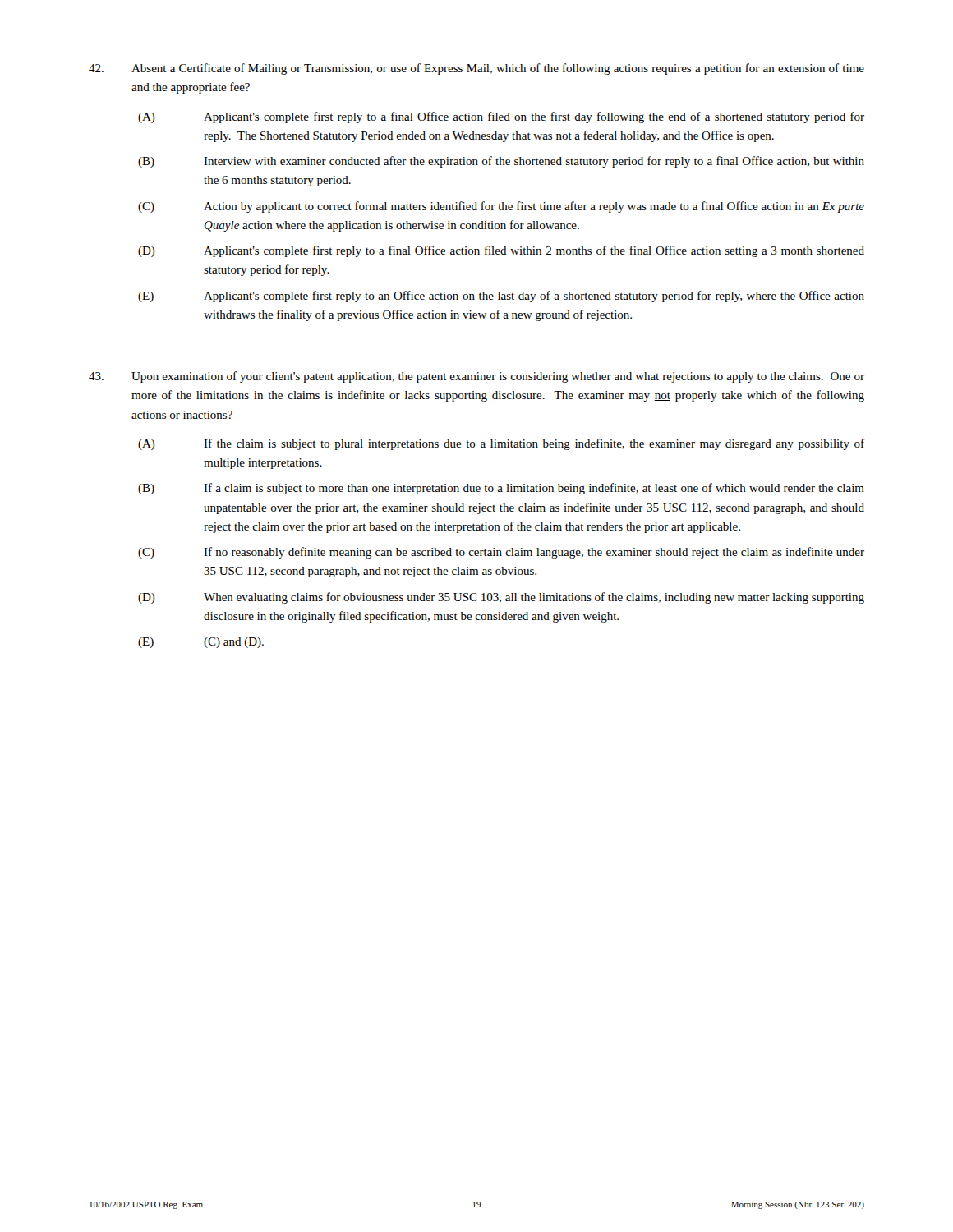This screenshot has width=953, height=1232.
Task: Select the block starting "(B) Interview with examiner conducted"
Action: 476,171
